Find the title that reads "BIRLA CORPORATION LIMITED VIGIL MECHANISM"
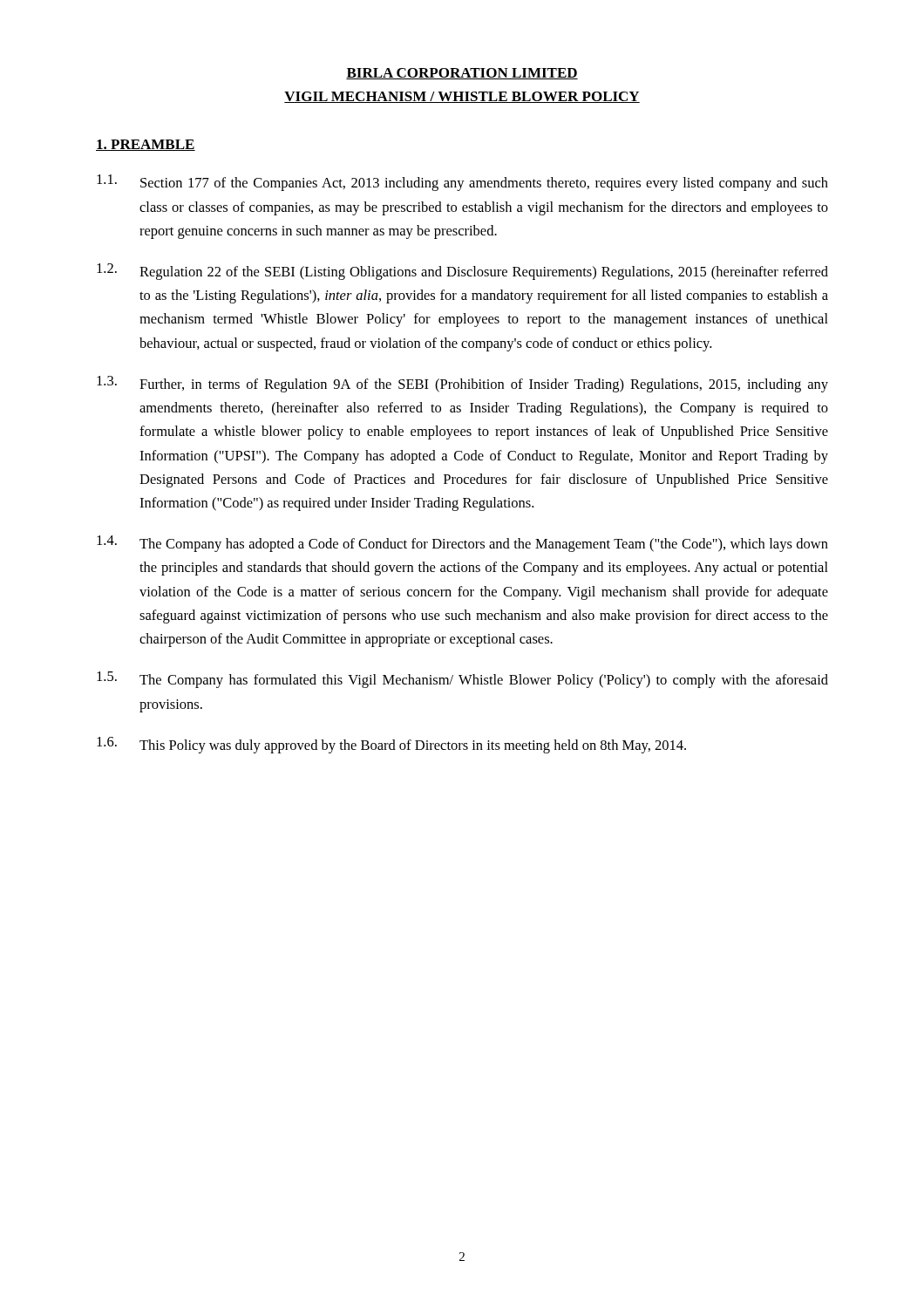Image resolution: width=924 pixels, height=1308 pixels. point(462,85)
